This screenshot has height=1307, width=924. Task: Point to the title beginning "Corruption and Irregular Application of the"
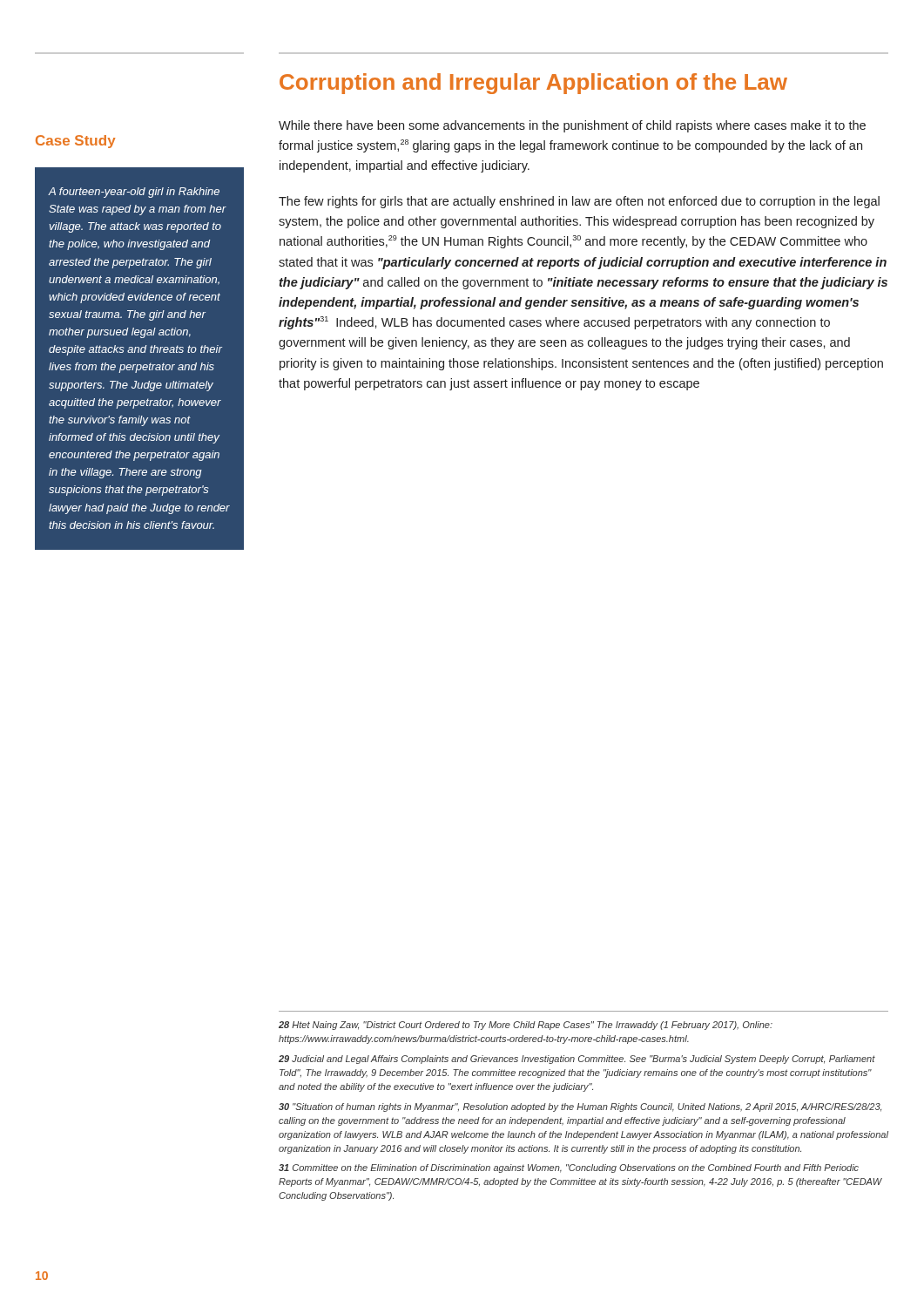point(533,82)
